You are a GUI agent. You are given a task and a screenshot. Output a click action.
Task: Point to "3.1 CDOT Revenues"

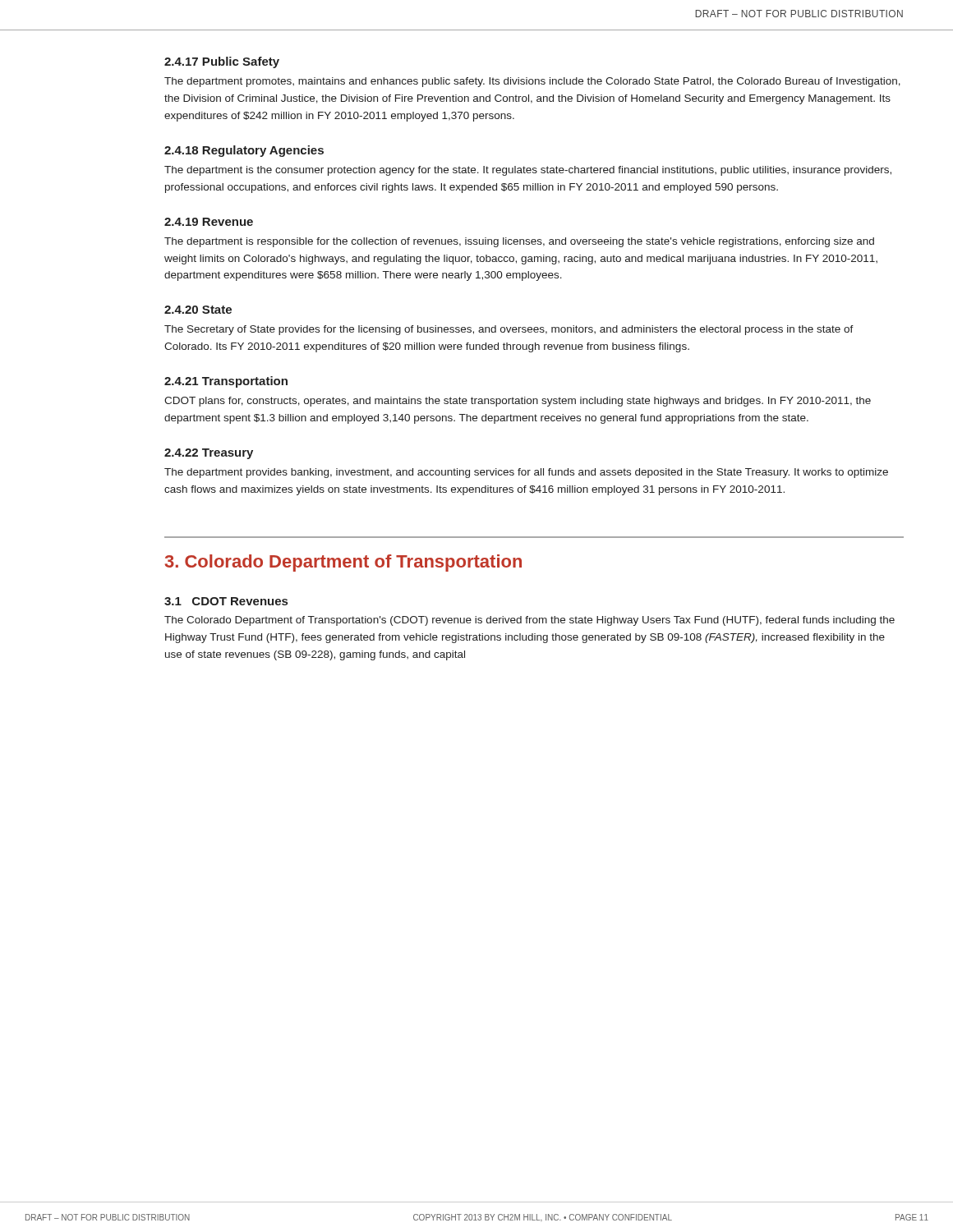coord(226,601)
